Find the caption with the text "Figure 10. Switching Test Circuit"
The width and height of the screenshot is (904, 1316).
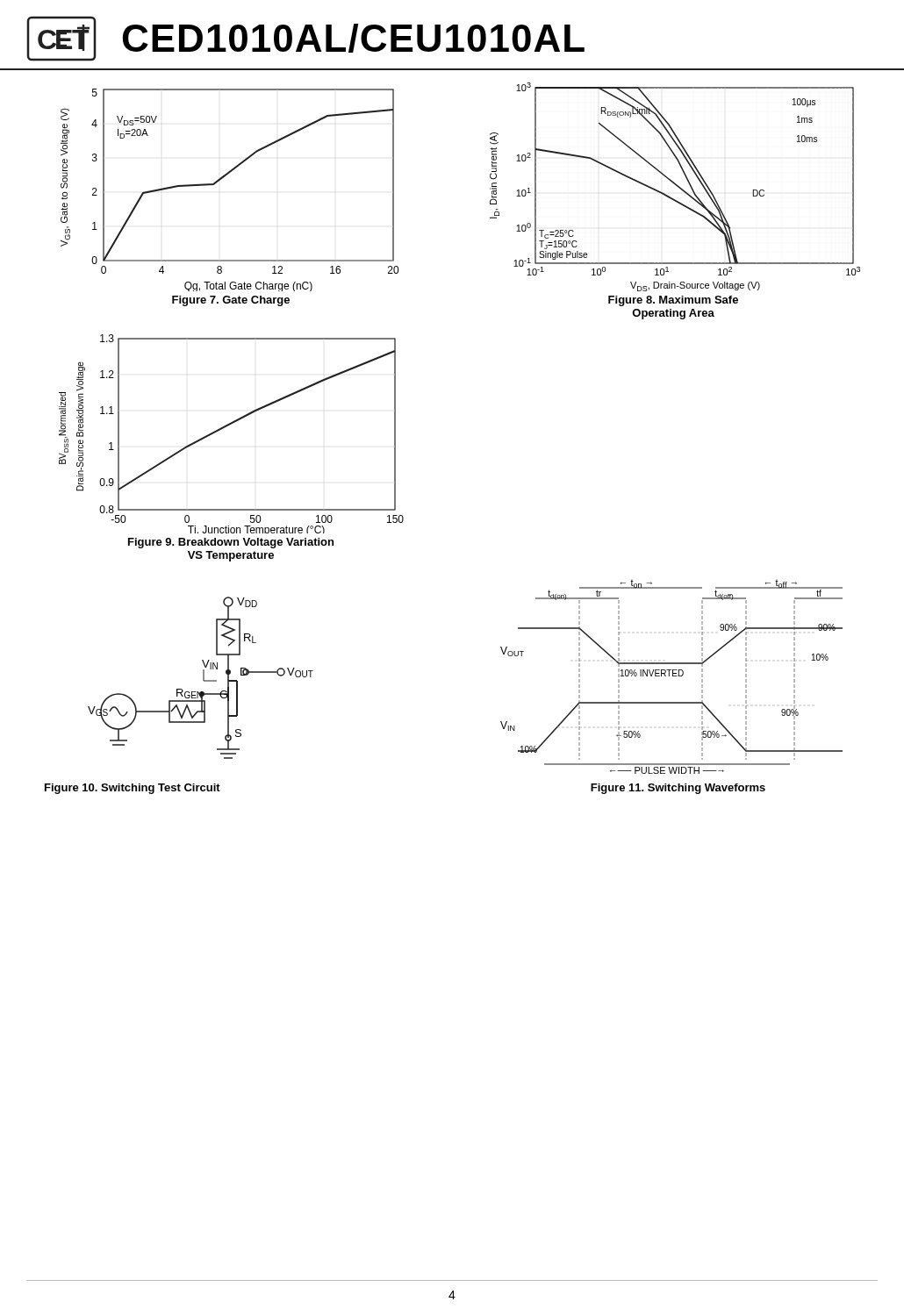[x=132, y=787]
